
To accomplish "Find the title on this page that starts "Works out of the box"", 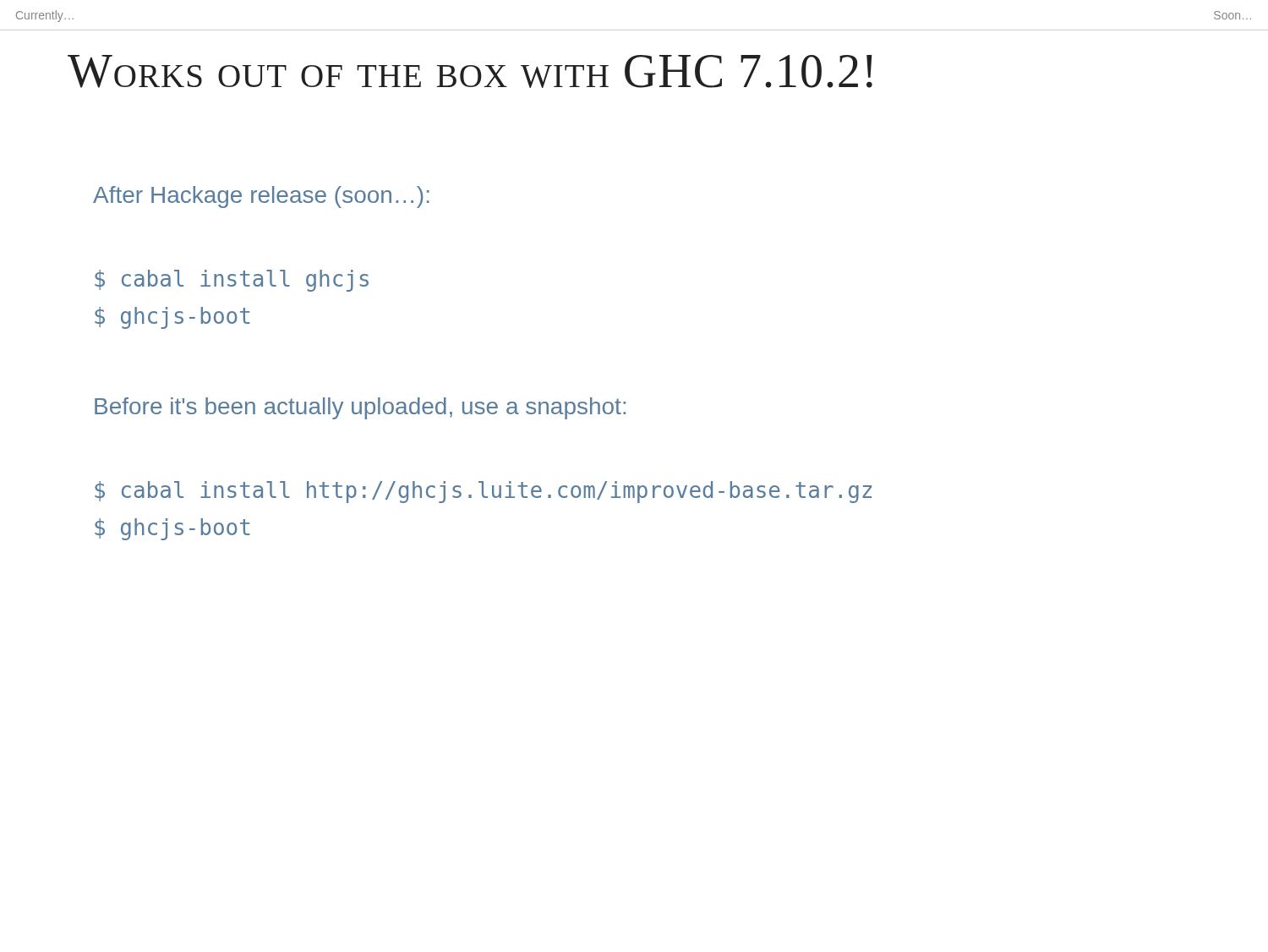I will [473, 71].
